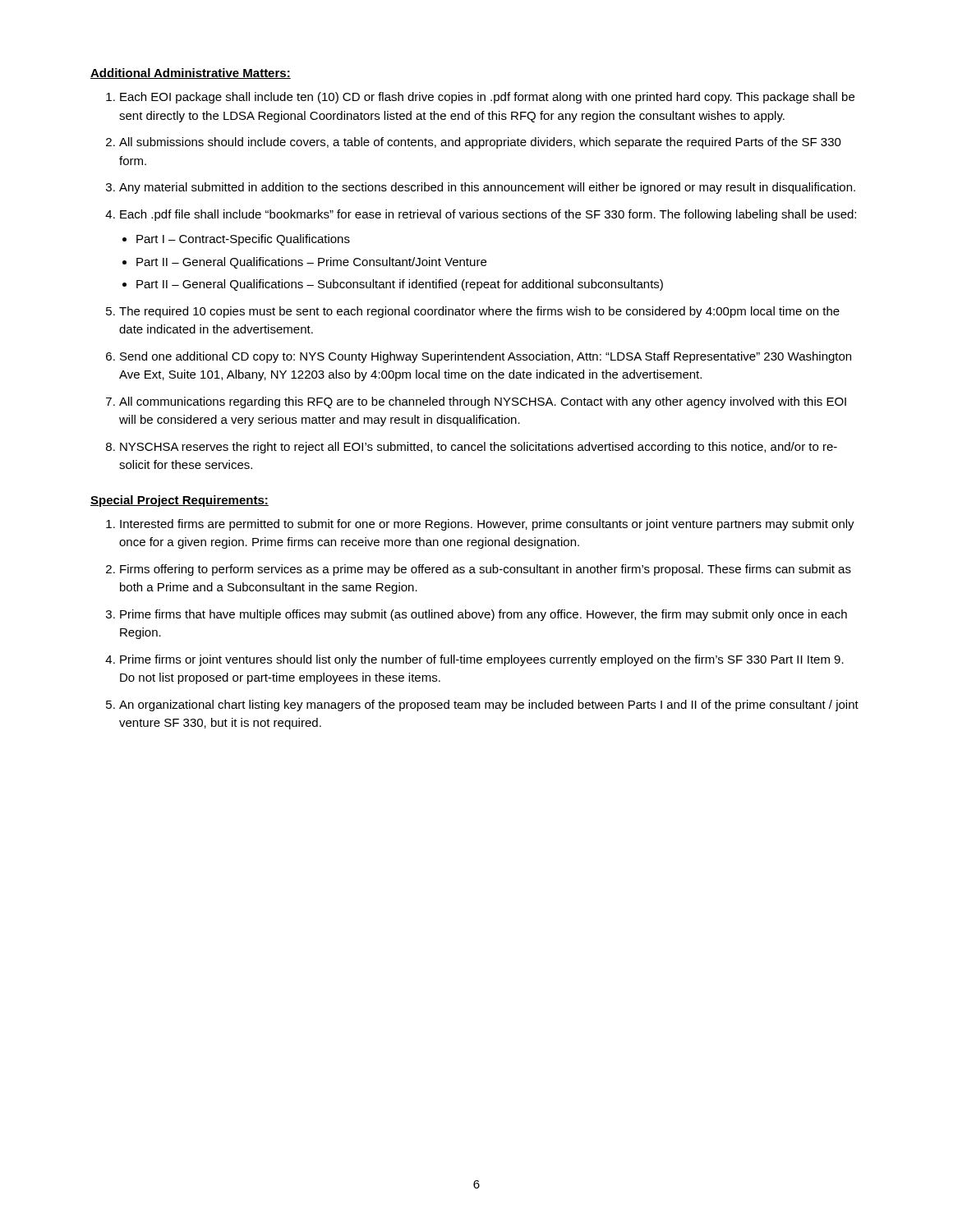Locate the list item containing "Prime firms or joint ventures"
Image resolution: width=953 pixels, height=1232 pixels.
pyautogui.click(x=491, y=669)
